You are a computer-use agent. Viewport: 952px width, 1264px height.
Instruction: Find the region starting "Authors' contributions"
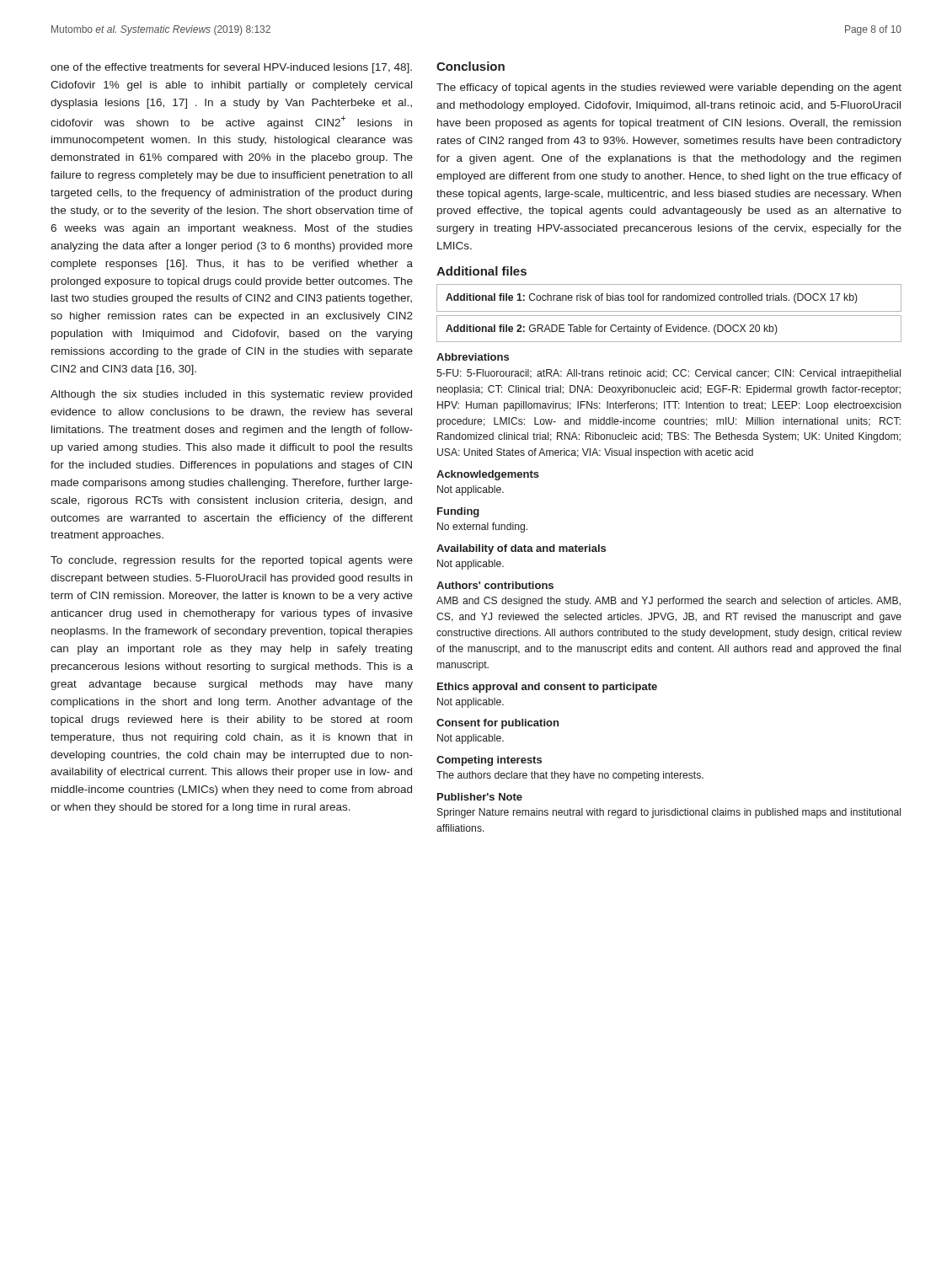pyautogui.click(x=495, y=585)
